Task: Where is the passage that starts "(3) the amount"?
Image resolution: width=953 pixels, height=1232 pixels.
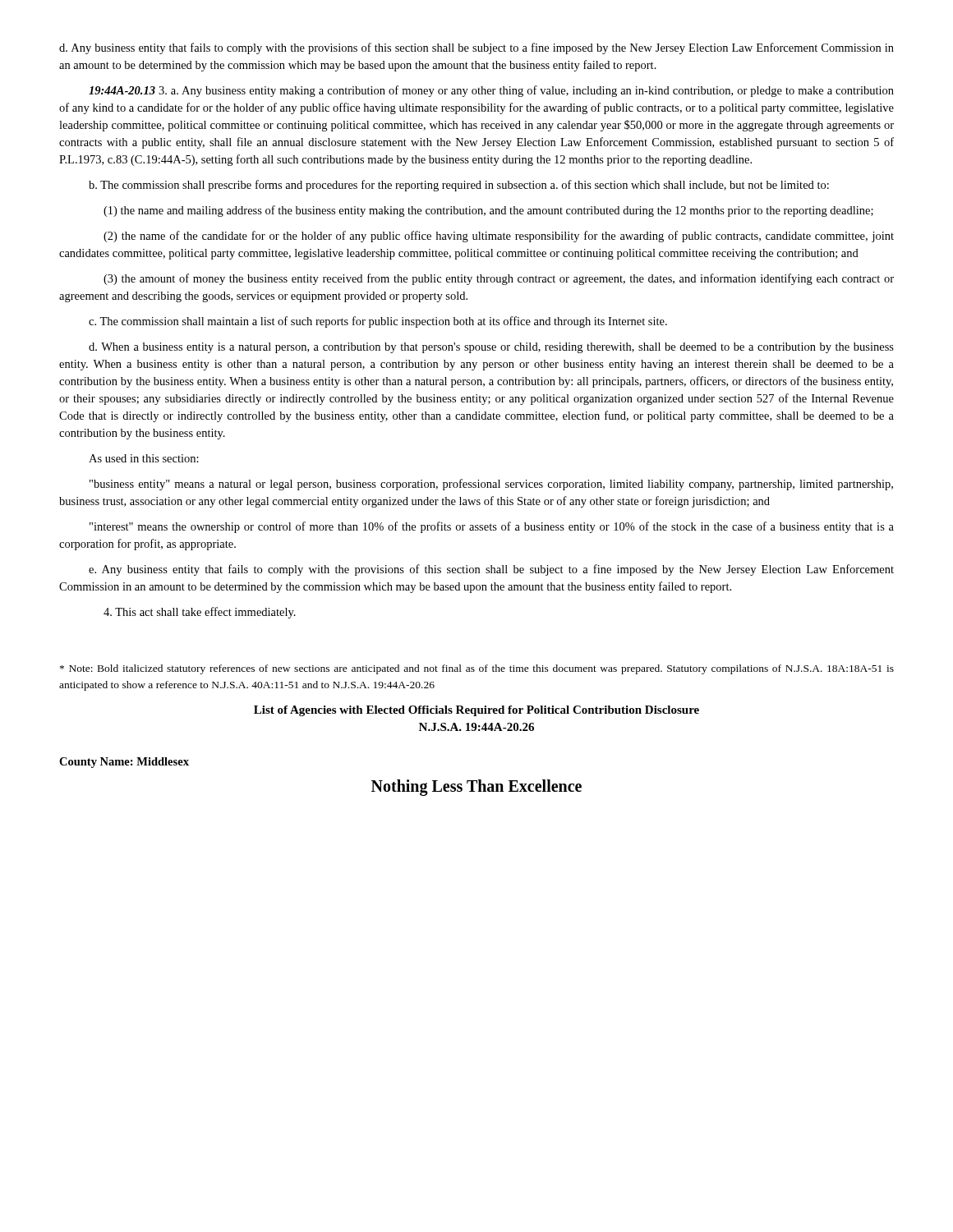Action: 476,287
